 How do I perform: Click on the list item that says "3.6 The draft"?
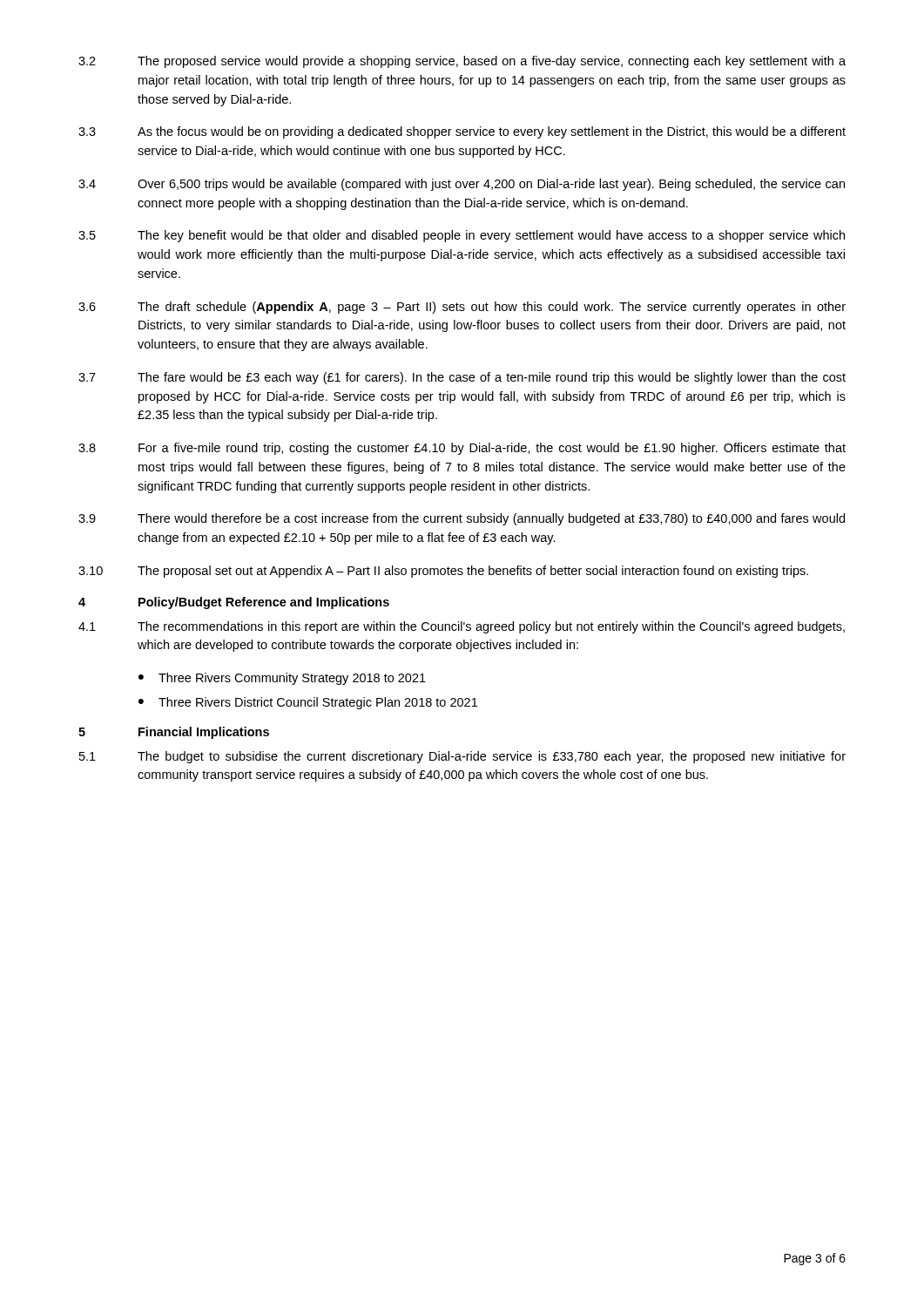462,326
